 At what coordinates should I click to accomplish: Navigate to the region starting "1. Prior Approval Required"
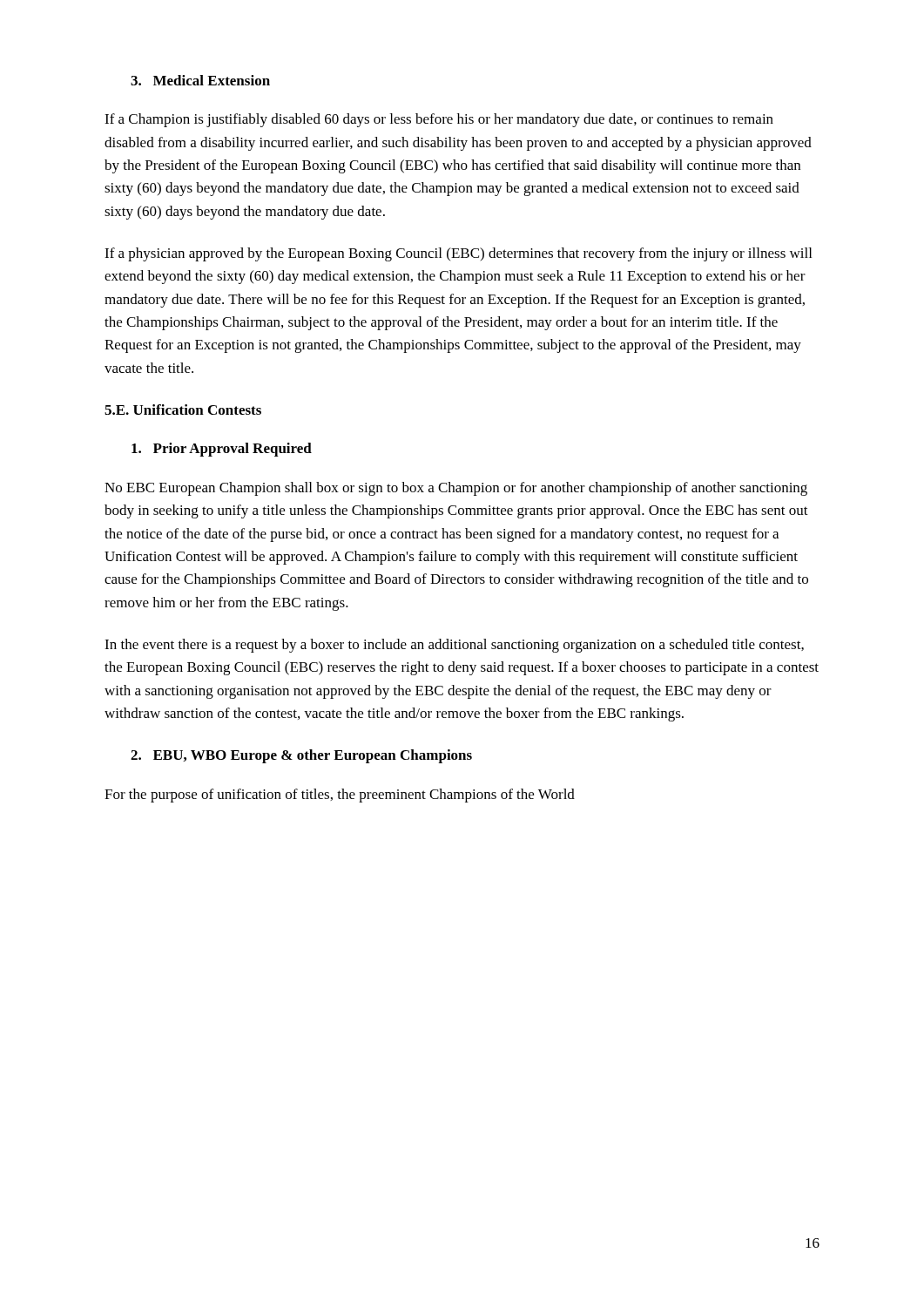(221, 449)
